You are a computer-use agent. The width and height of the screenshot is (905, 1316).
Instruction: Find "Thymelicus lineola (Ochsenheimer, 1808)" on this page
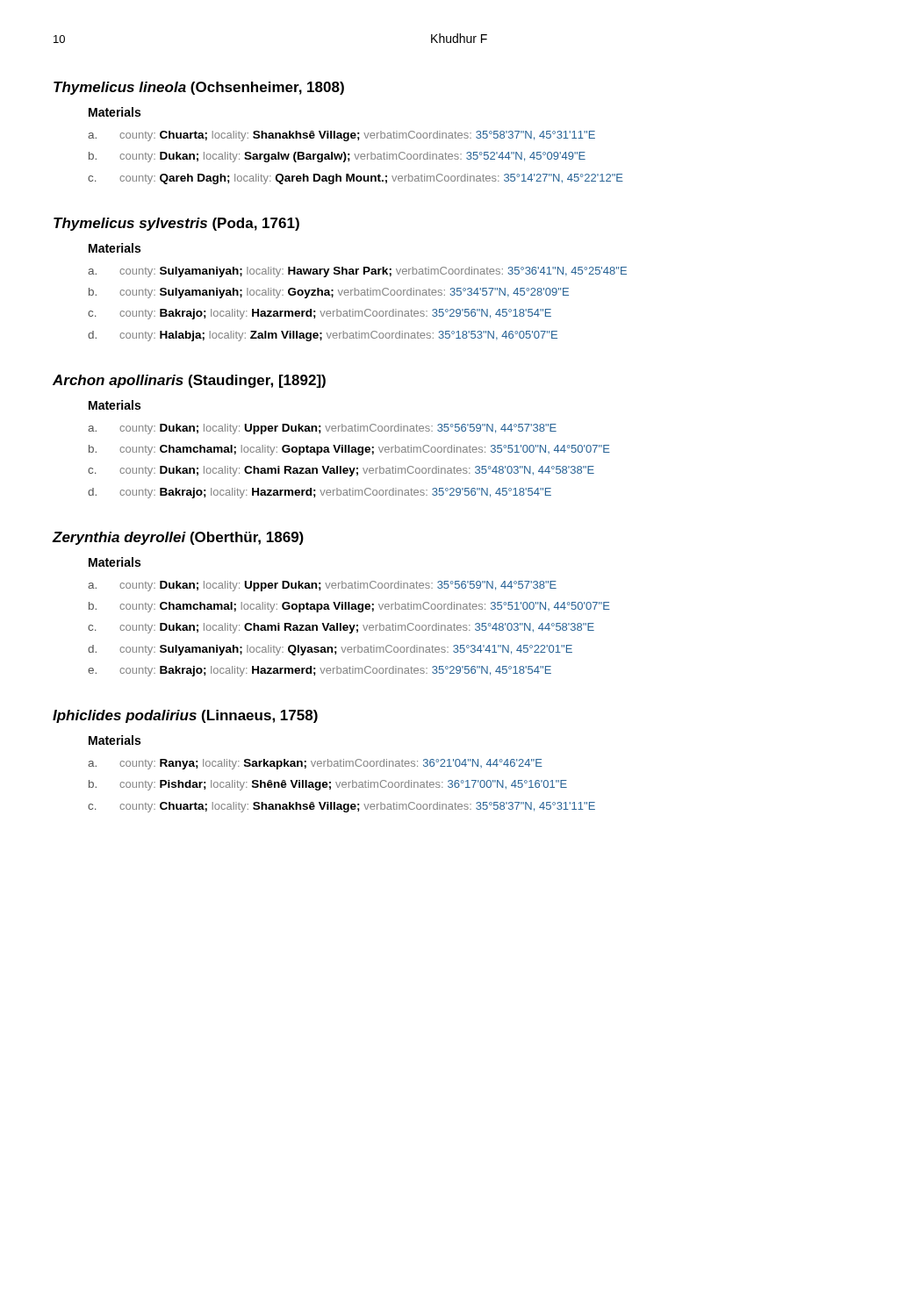click(x=199, y=87)
